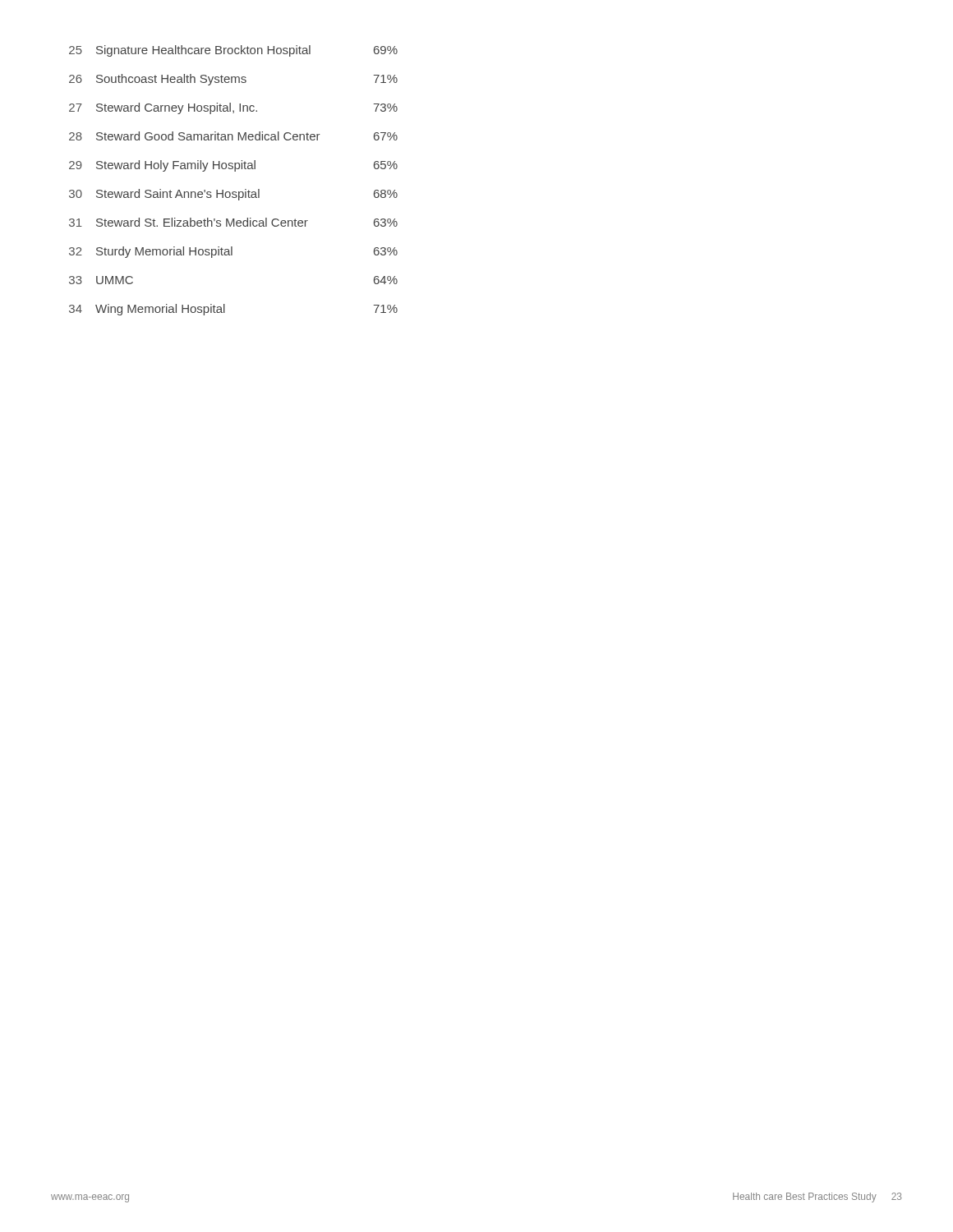Select the list item that reads "29 Steward Holy Family Hospital"
The height and width of the screenshot is (1232, 953).
pyautogui.click(x=232, y=165)
